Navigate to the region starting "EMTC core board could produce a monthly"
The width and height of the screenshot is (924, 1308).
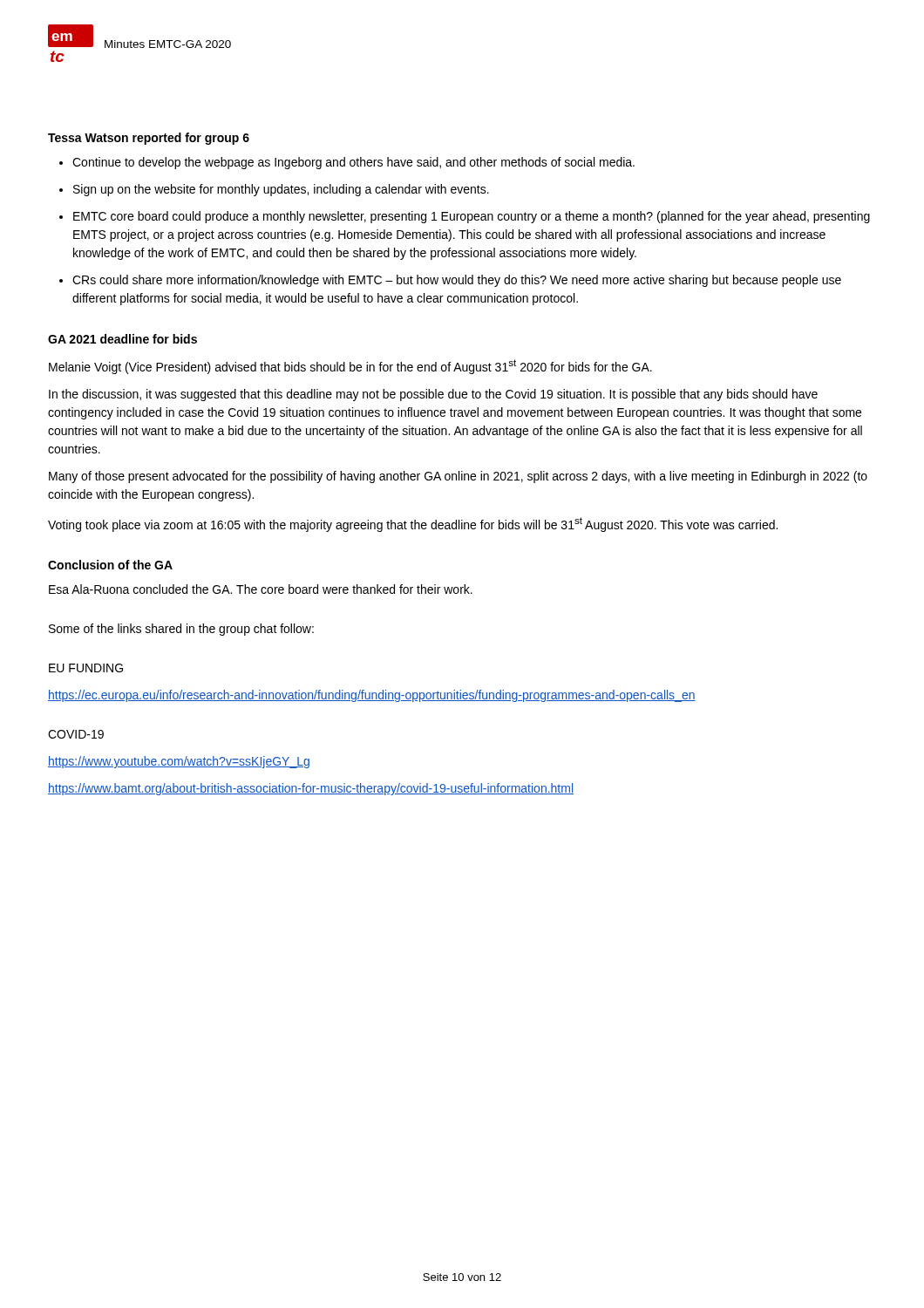coord(471,235)
